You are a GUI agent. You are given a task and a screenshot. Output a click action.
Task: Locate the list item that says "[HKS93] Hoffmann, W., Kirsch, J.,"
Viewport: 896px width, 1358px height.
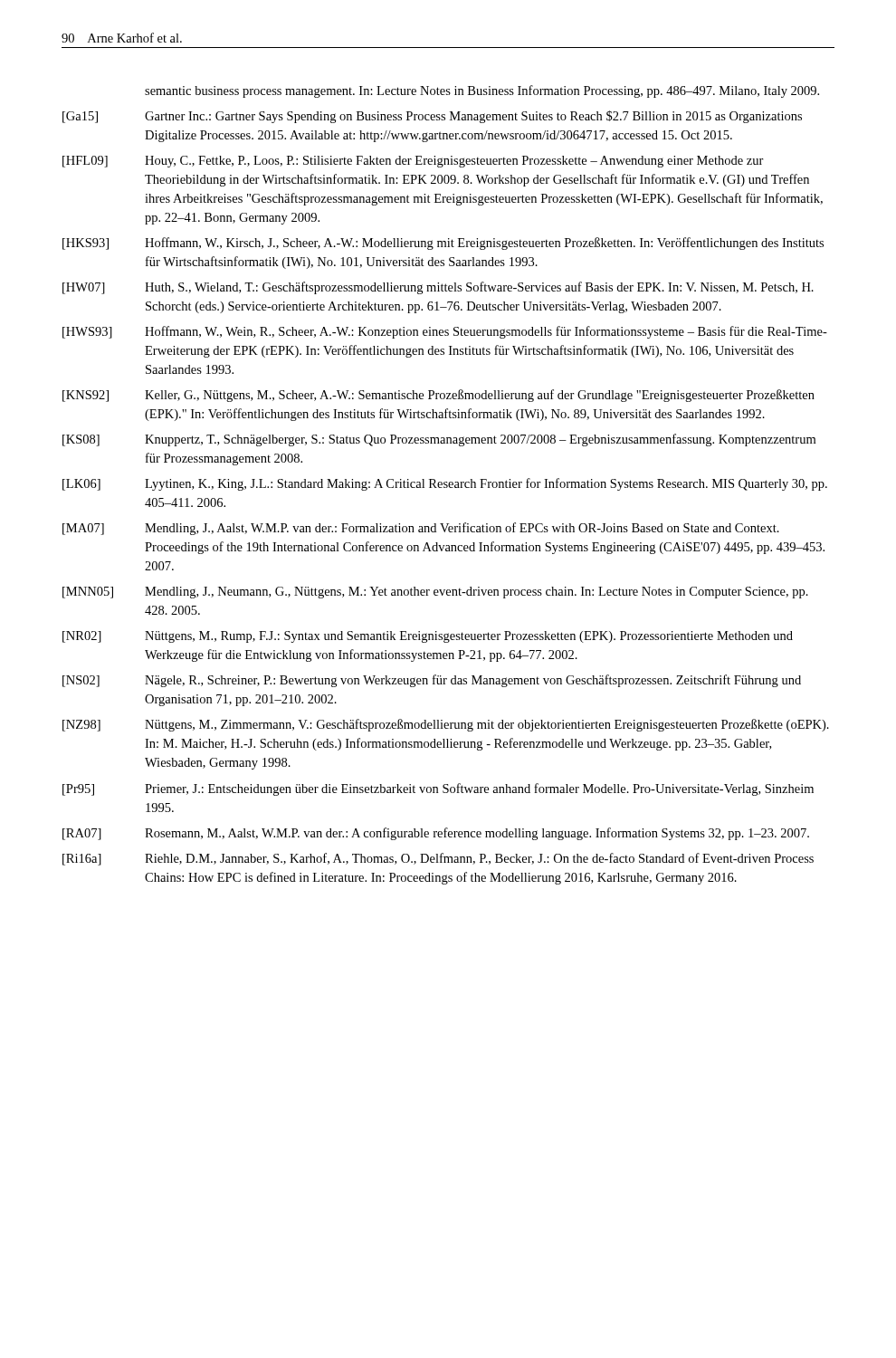[448, 253]
